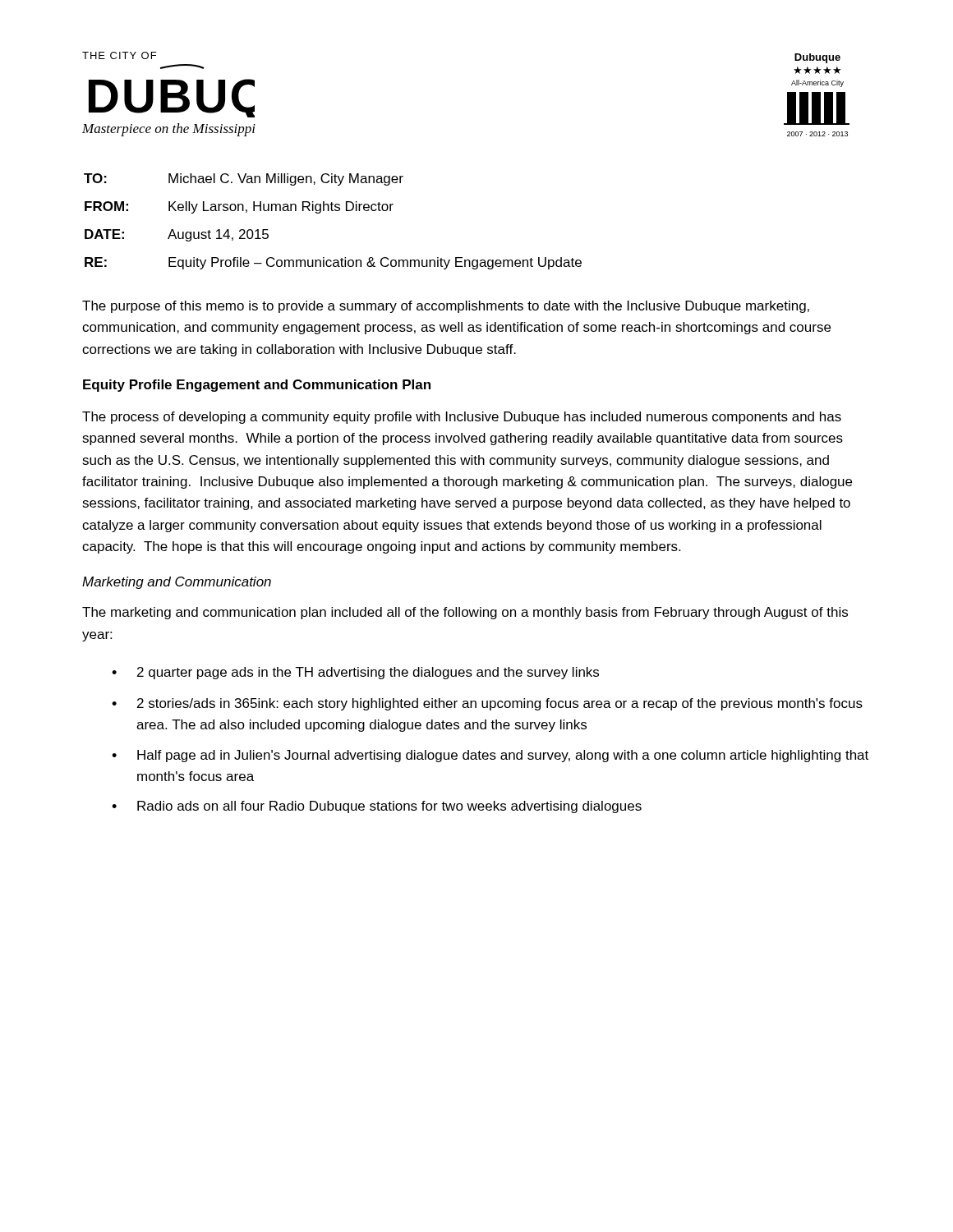Image resolution: width=953 pixels, height=1232 pixels.
Task: Click on the text block starting "The process of developing a community equity"
Action: [x=467, y=482]
